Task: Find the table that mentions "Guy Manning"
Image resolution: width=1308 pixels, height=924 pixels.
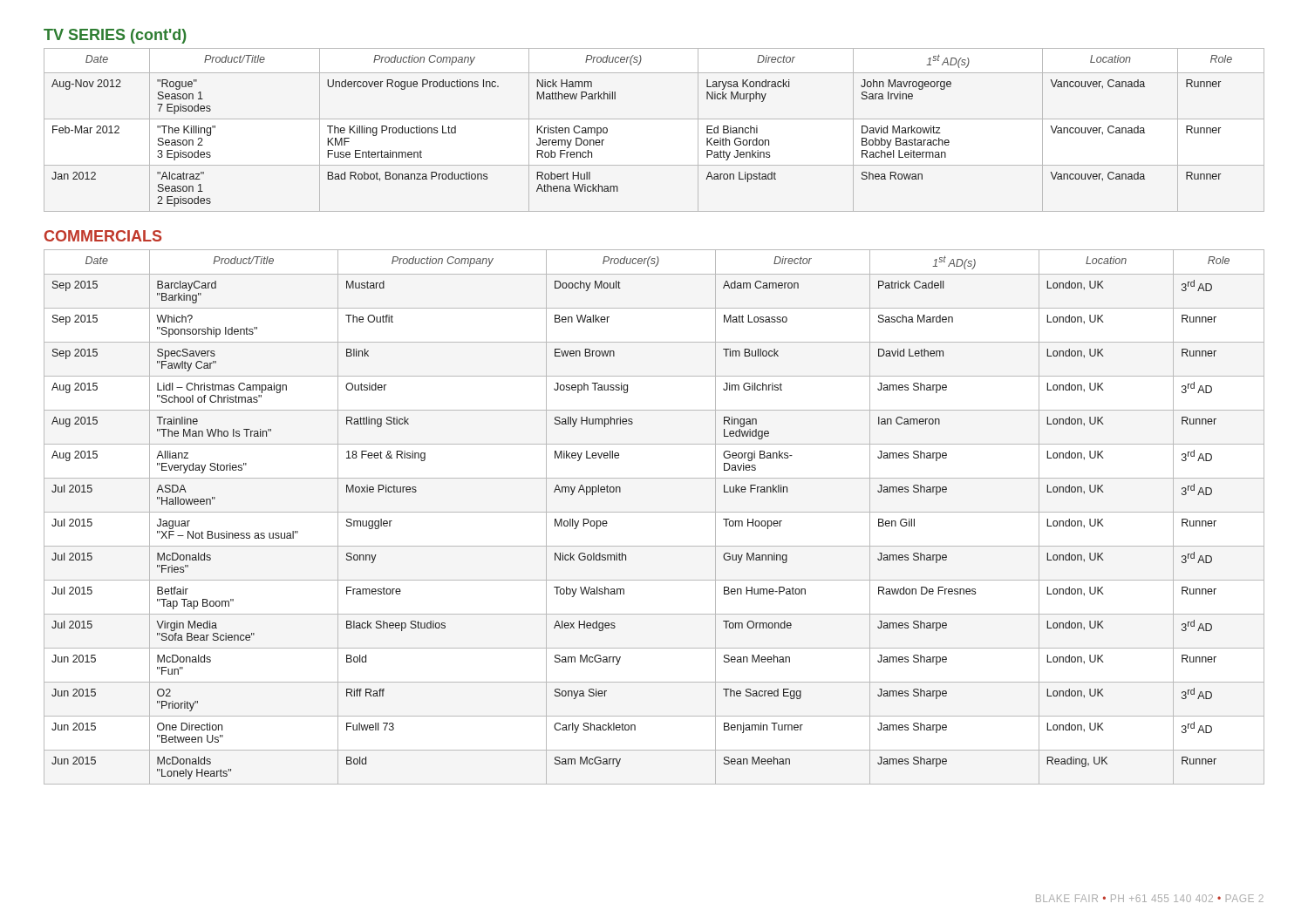Action: coord(654,517)
